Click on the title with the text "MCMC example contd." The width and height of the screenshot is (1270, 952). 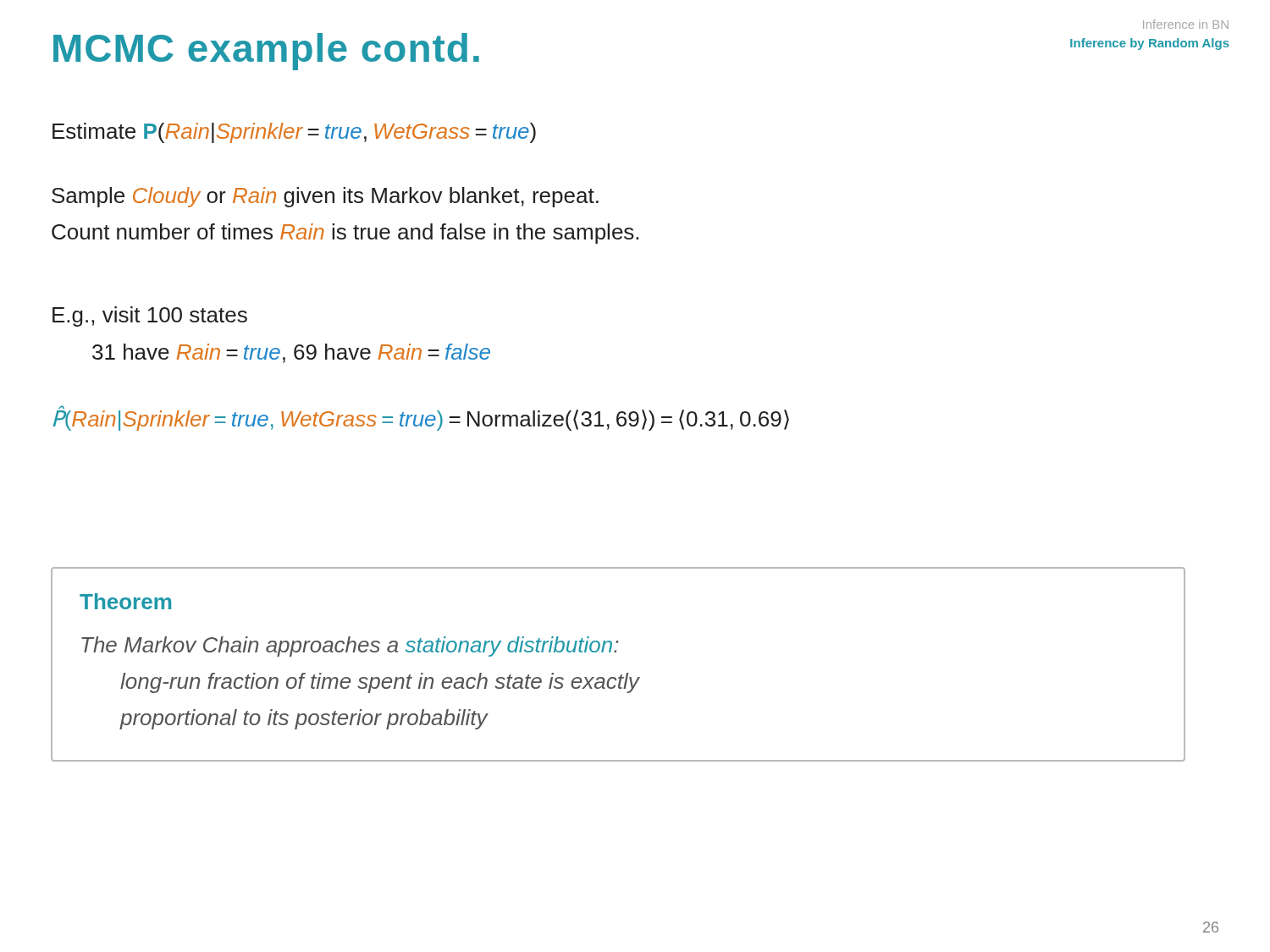267,48
